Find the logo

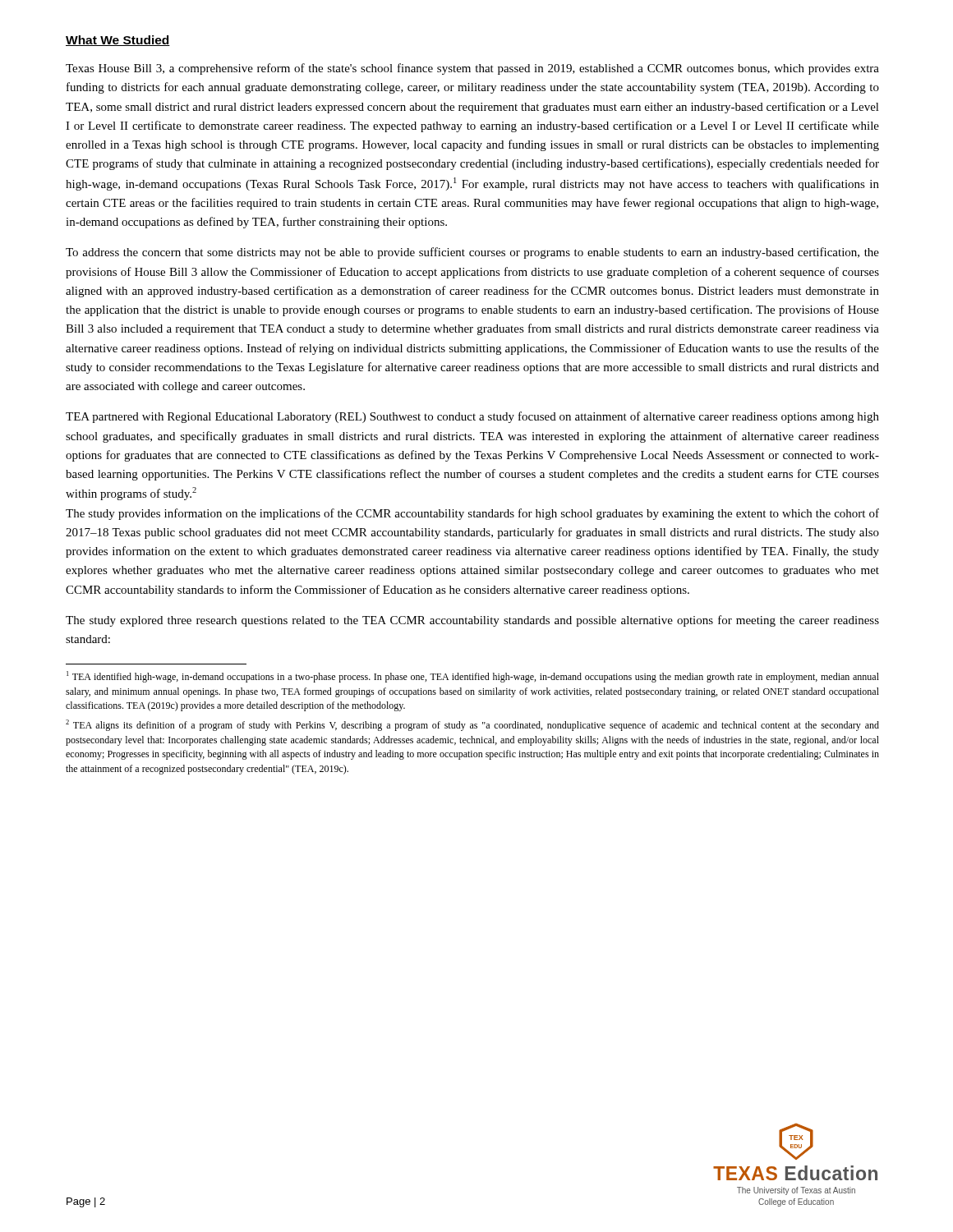coord(796,1165)
